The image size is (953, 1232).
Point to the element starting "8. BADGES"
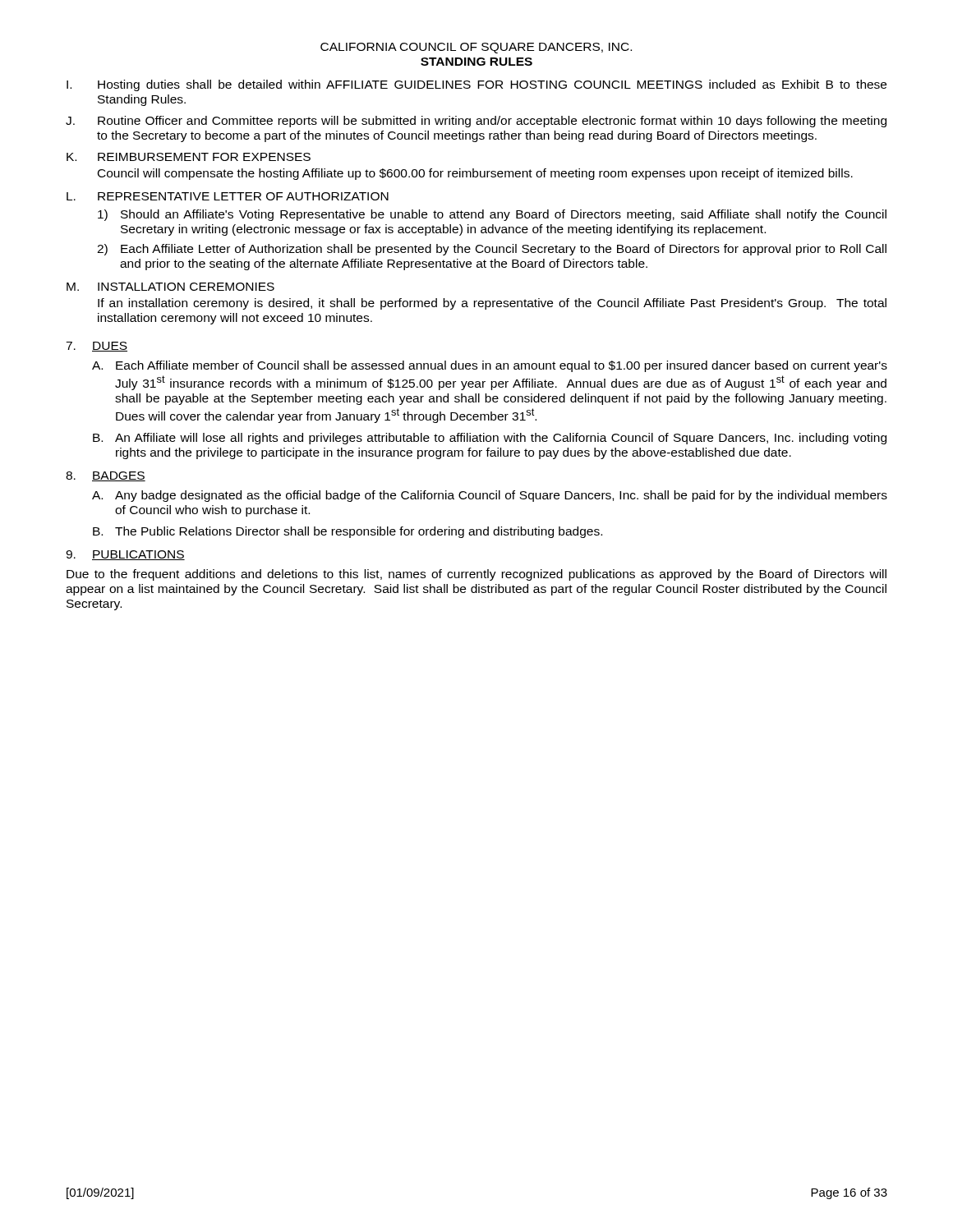point(105,476)
